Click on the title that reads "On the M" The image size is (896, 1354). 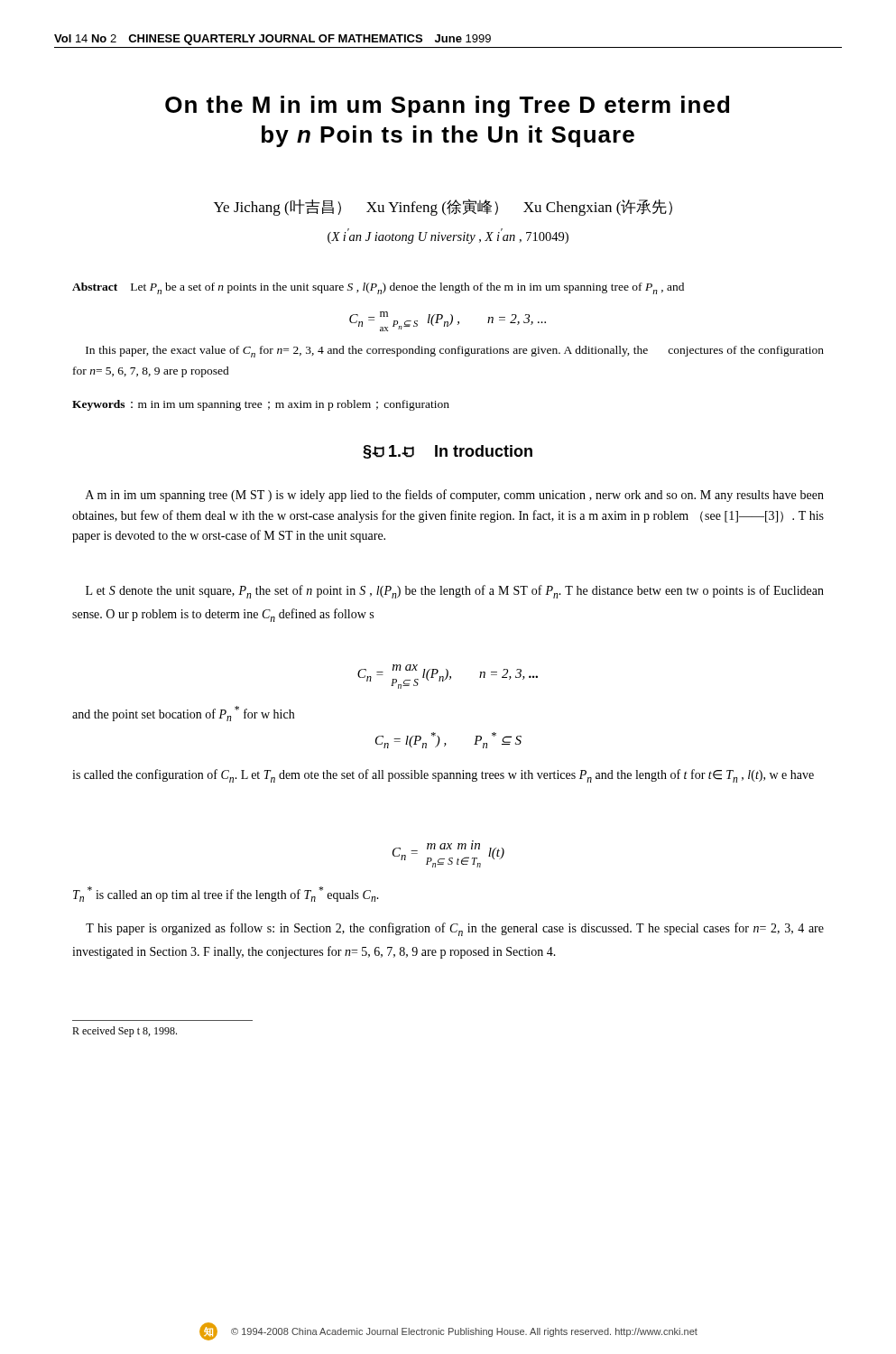tap(448, 120)
